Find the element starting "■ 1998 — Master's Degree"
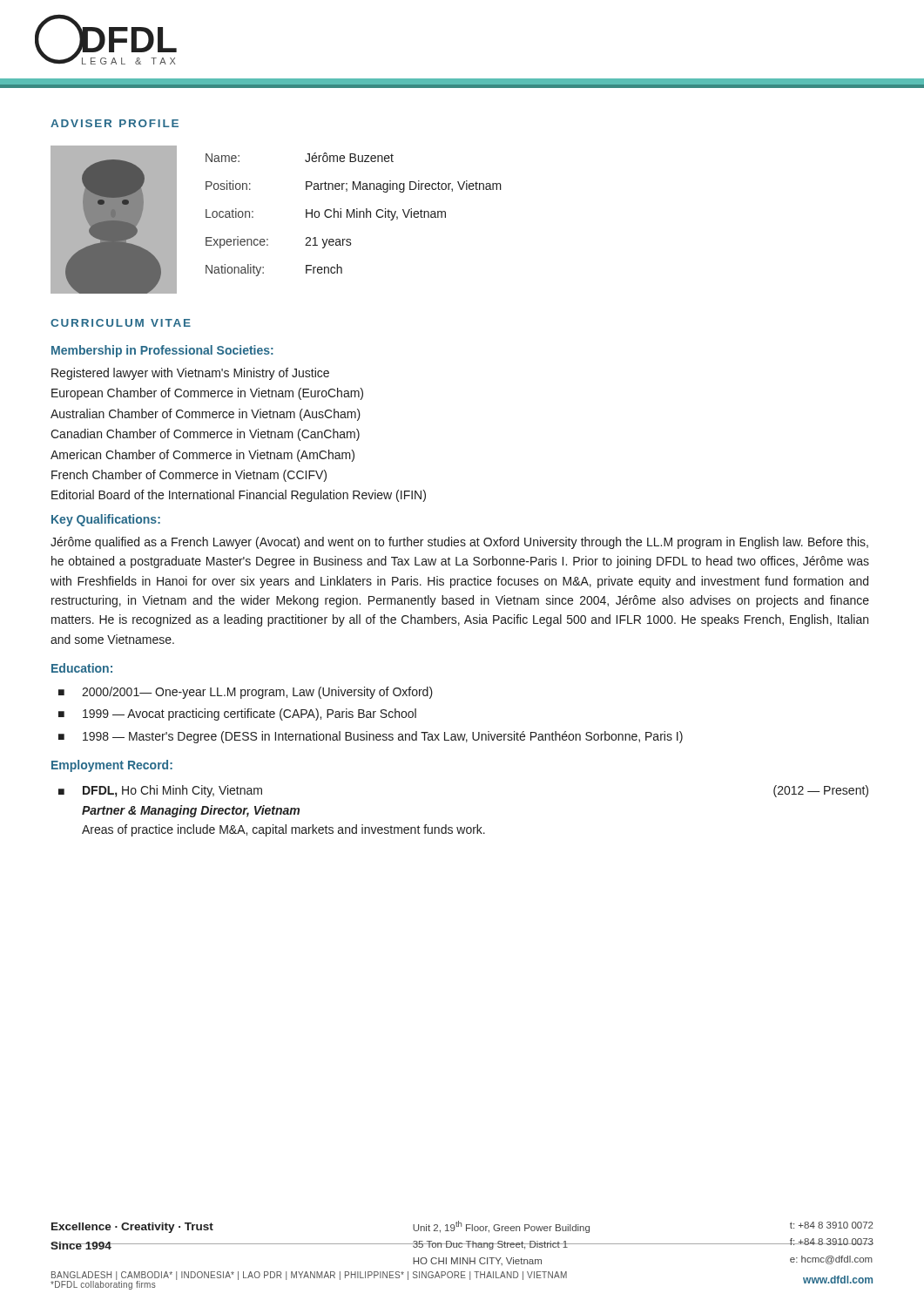 367,736
